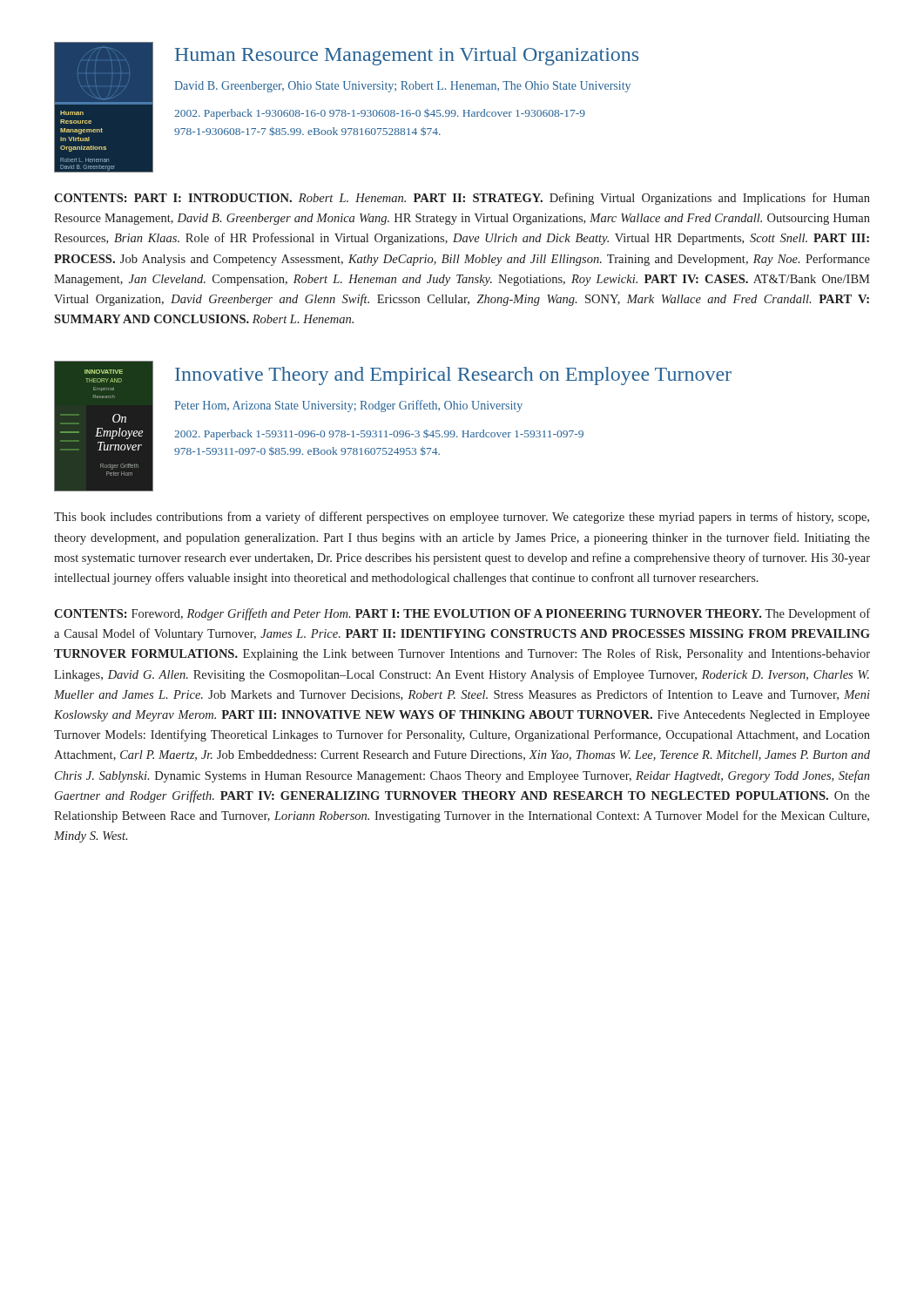The image size is (924, 1307).
Task: Find the region starting "Innovative Theory and Empirical Research"
Action: pyautogui.click(x=522, y=374)
